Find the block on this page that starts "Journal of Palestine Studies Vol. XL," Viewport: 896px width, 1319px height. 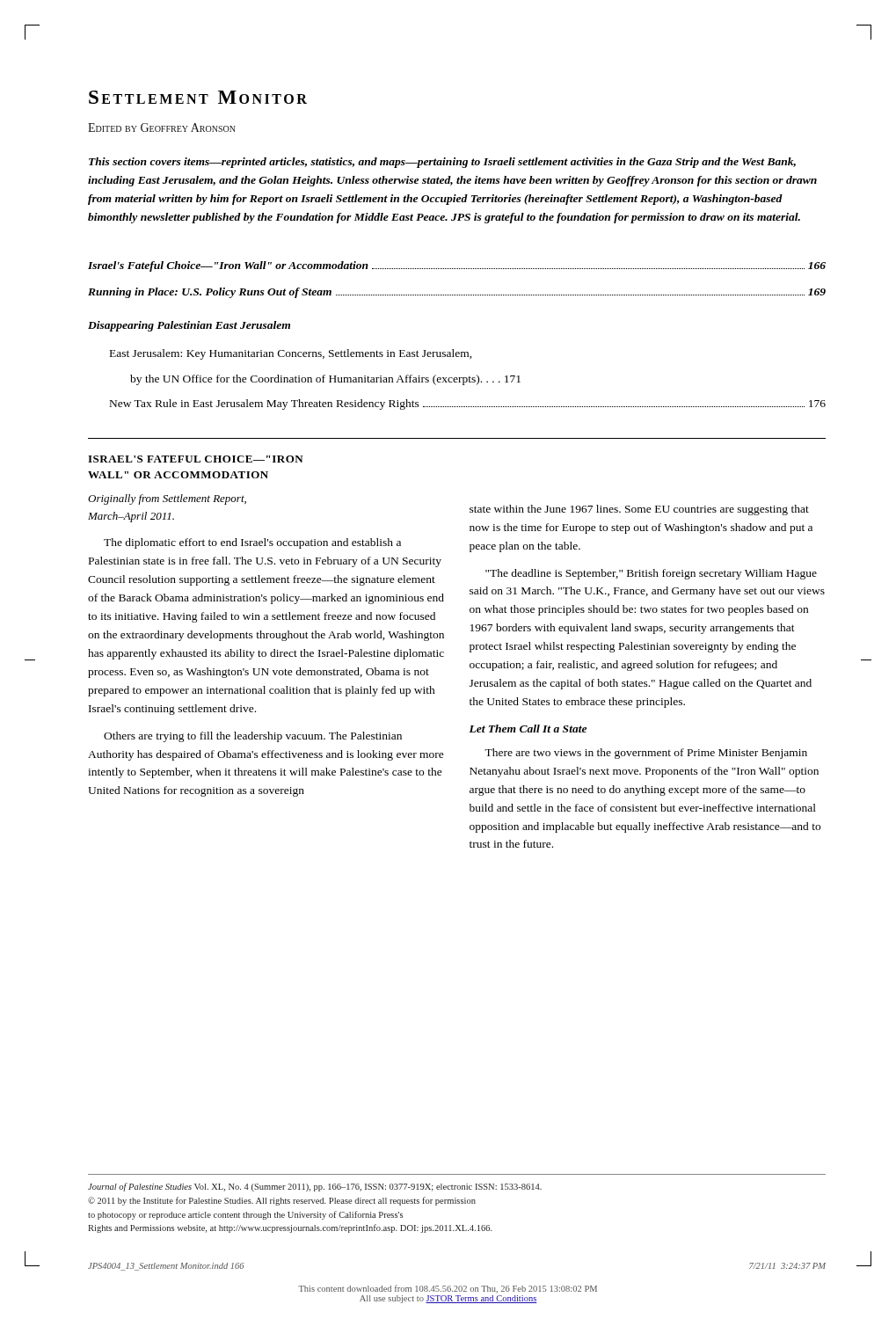tap(315, 1207)
